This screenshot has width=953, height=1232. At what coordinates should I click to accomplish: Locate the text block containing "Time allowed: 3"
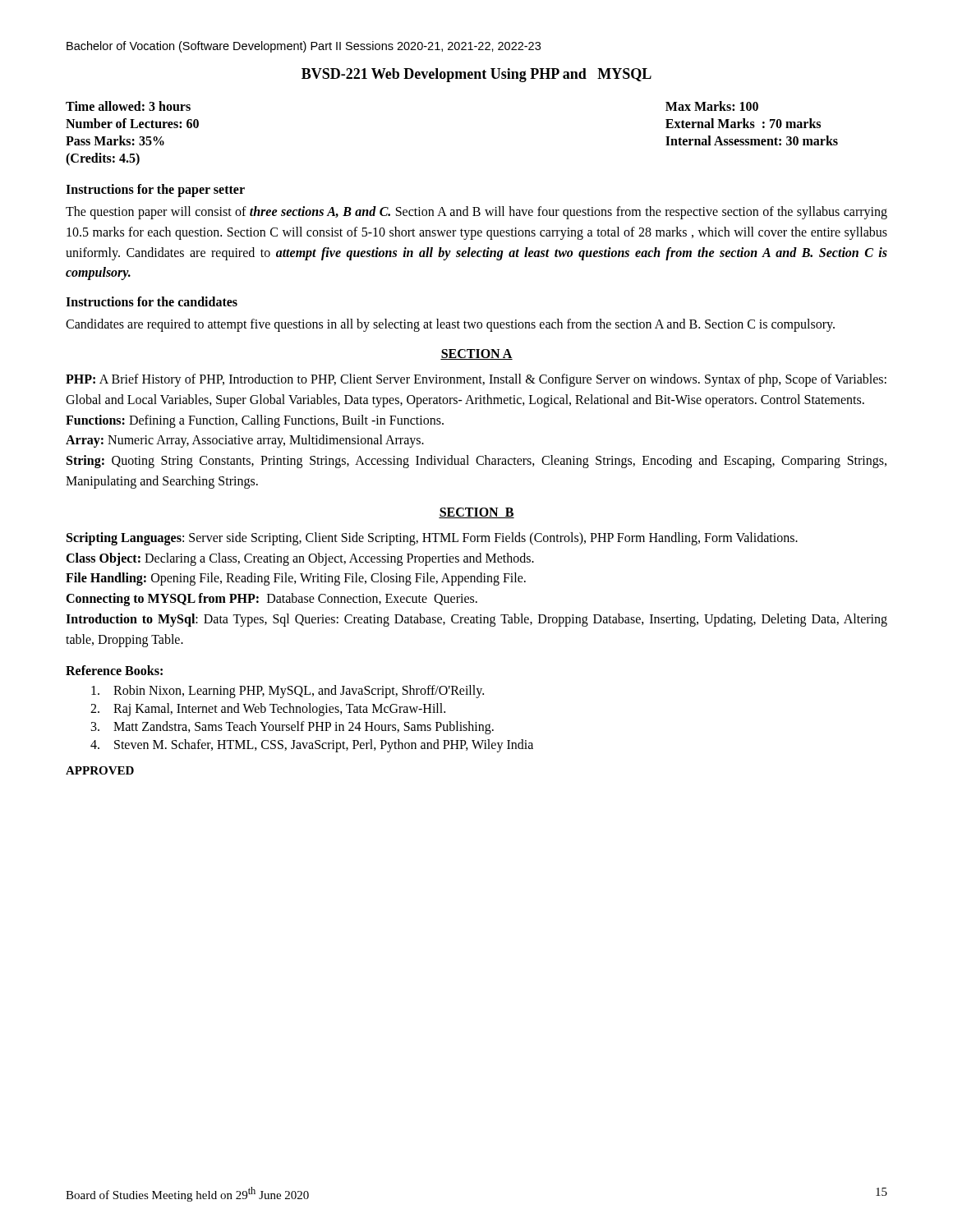coord(127,106)
